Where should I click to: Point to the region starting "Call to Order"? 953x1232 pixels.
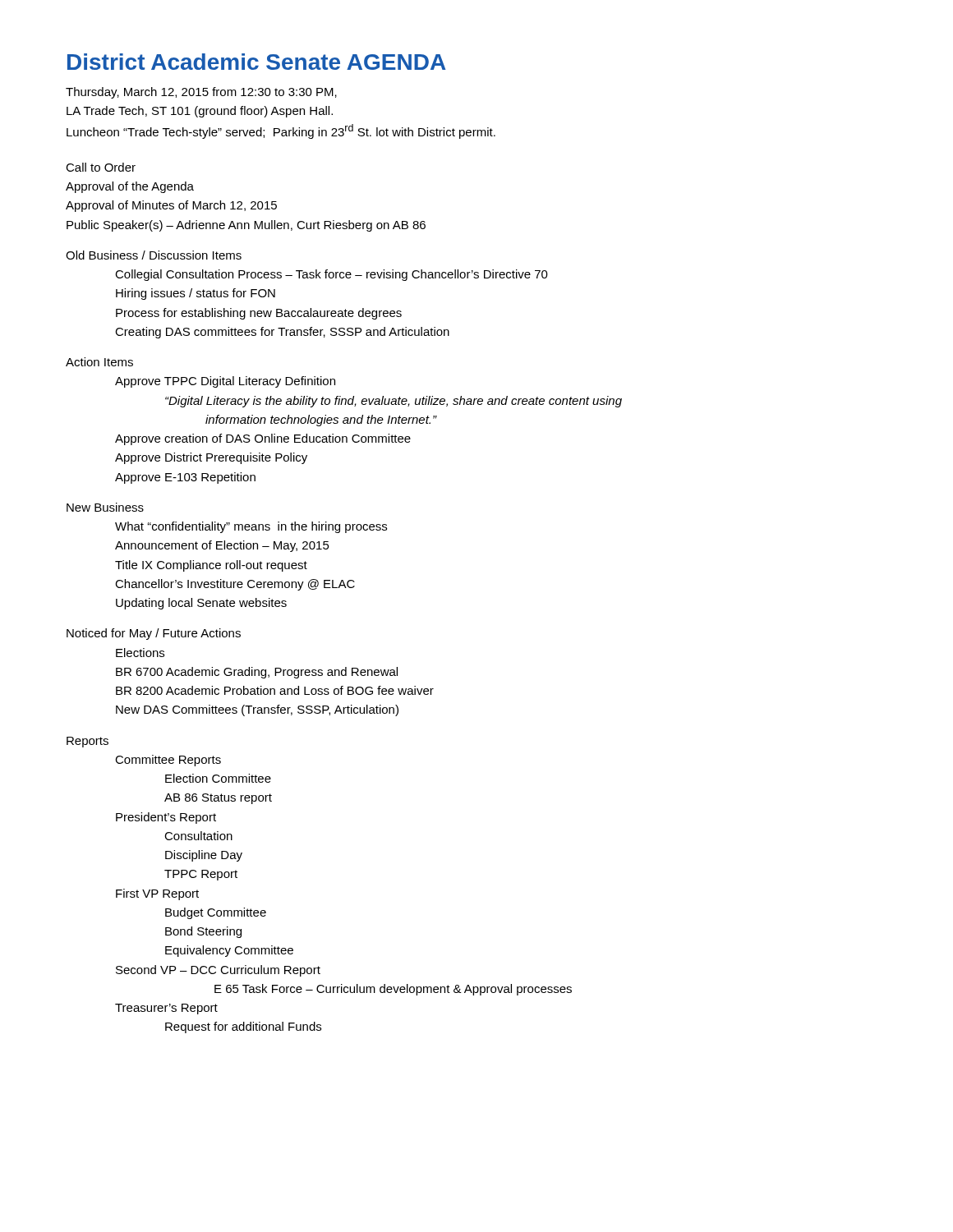101,167
